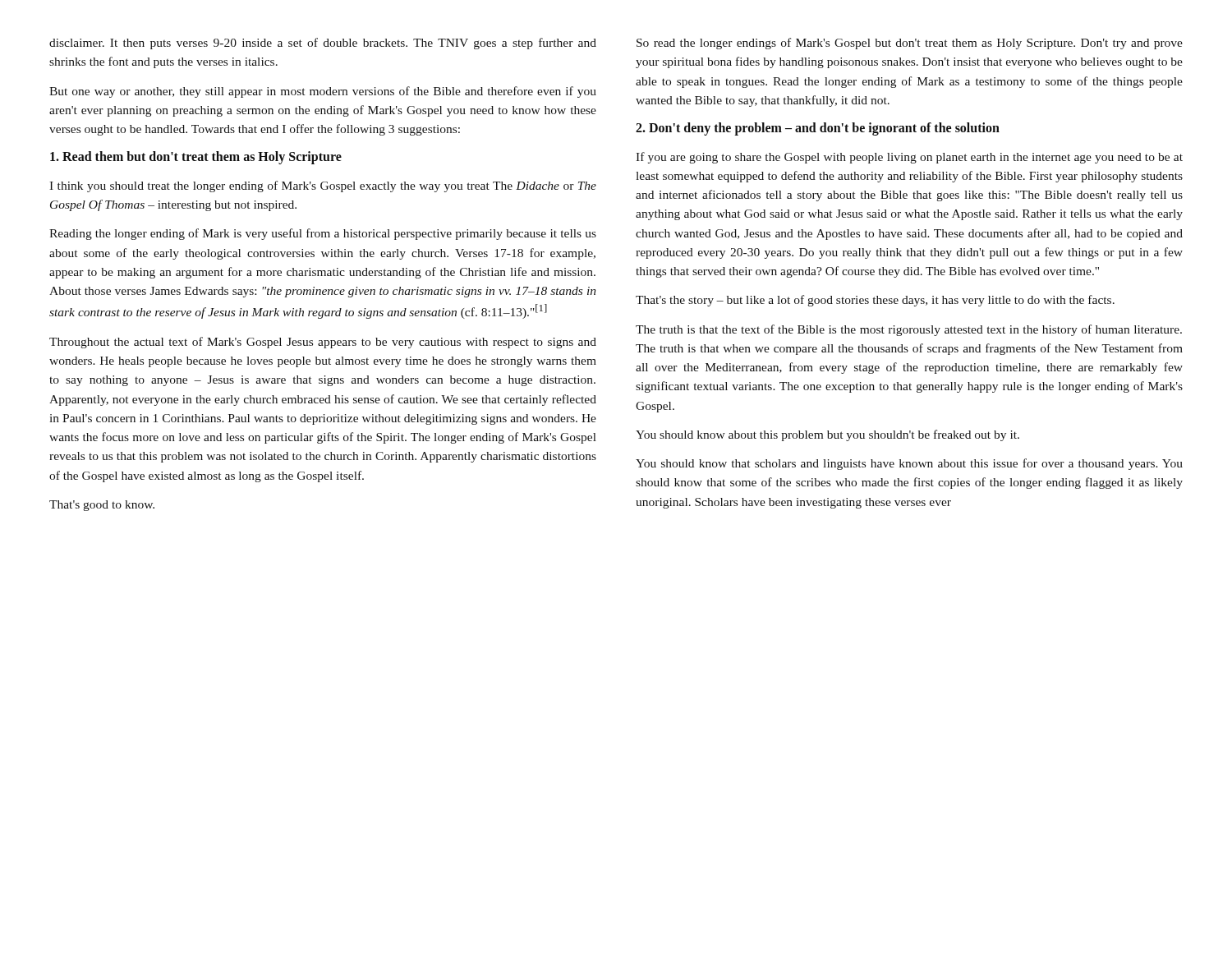Navigate to the text block starting "So read the"
This screenshot has width=1232, height=953.
pos(909,71)
